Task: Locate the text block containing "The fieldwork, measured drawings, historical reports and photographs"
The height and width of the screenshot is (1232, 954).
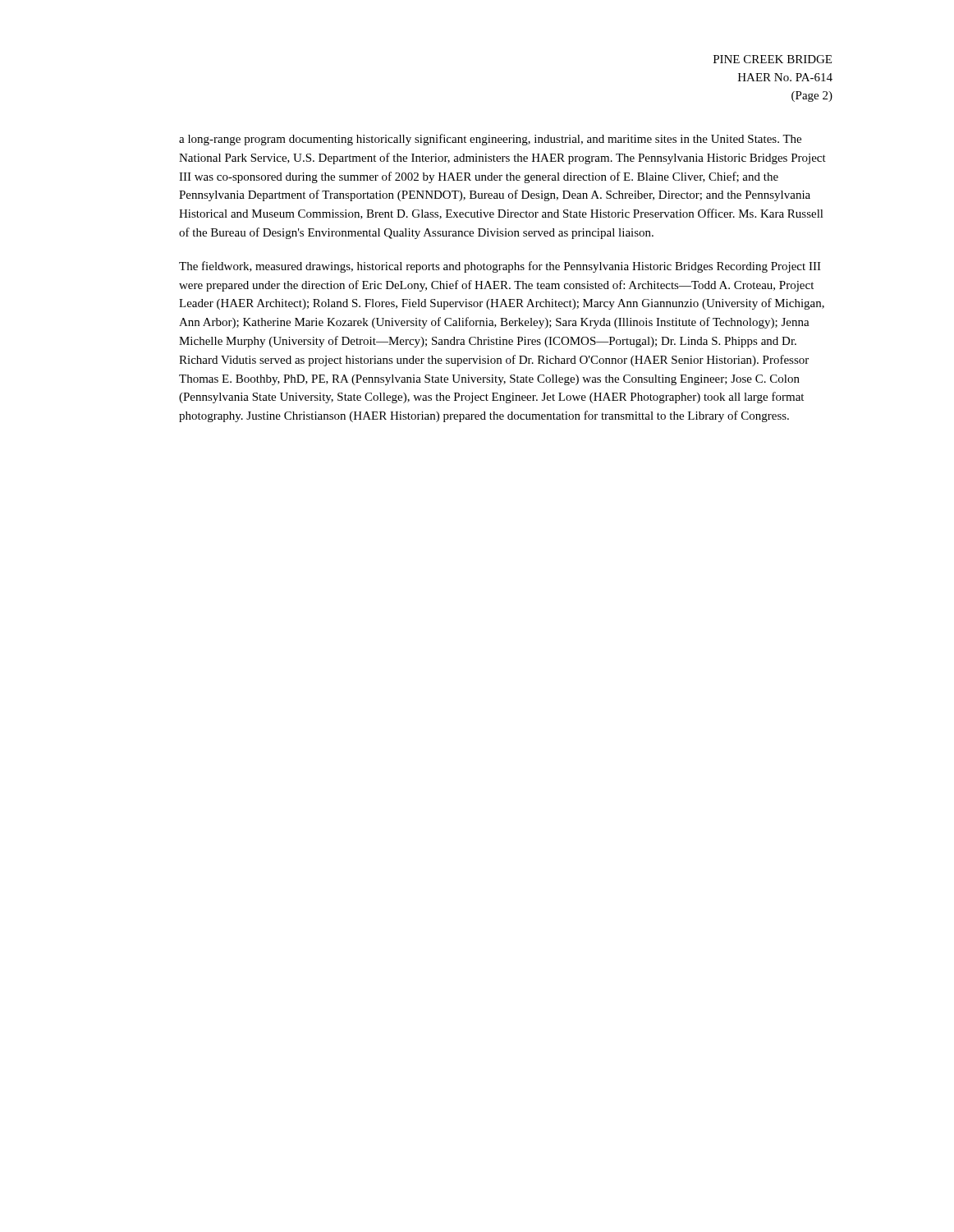Action: [x=506, y=341]
